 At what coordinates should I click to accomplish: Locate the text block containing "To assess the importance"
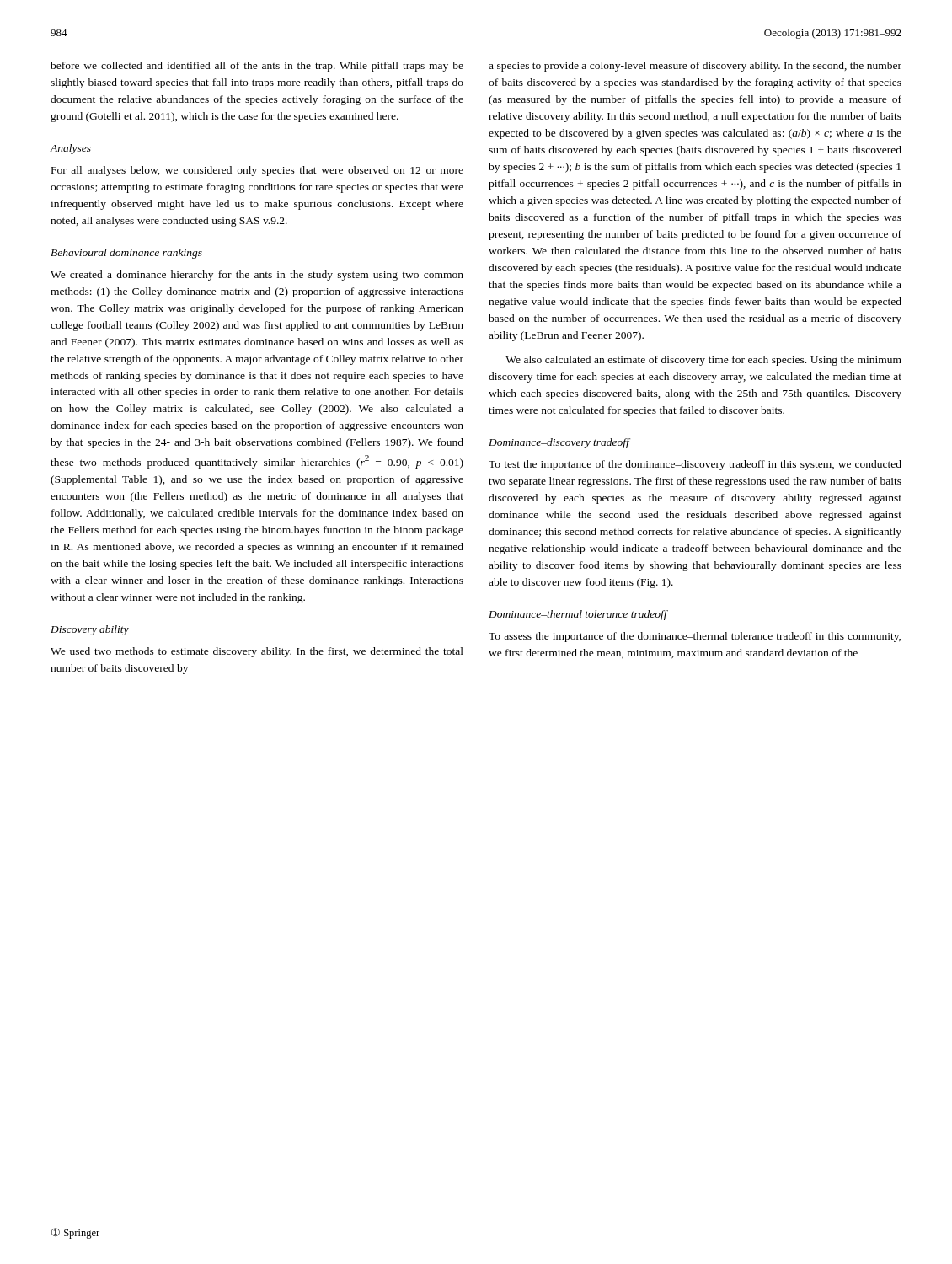(695, 645)
